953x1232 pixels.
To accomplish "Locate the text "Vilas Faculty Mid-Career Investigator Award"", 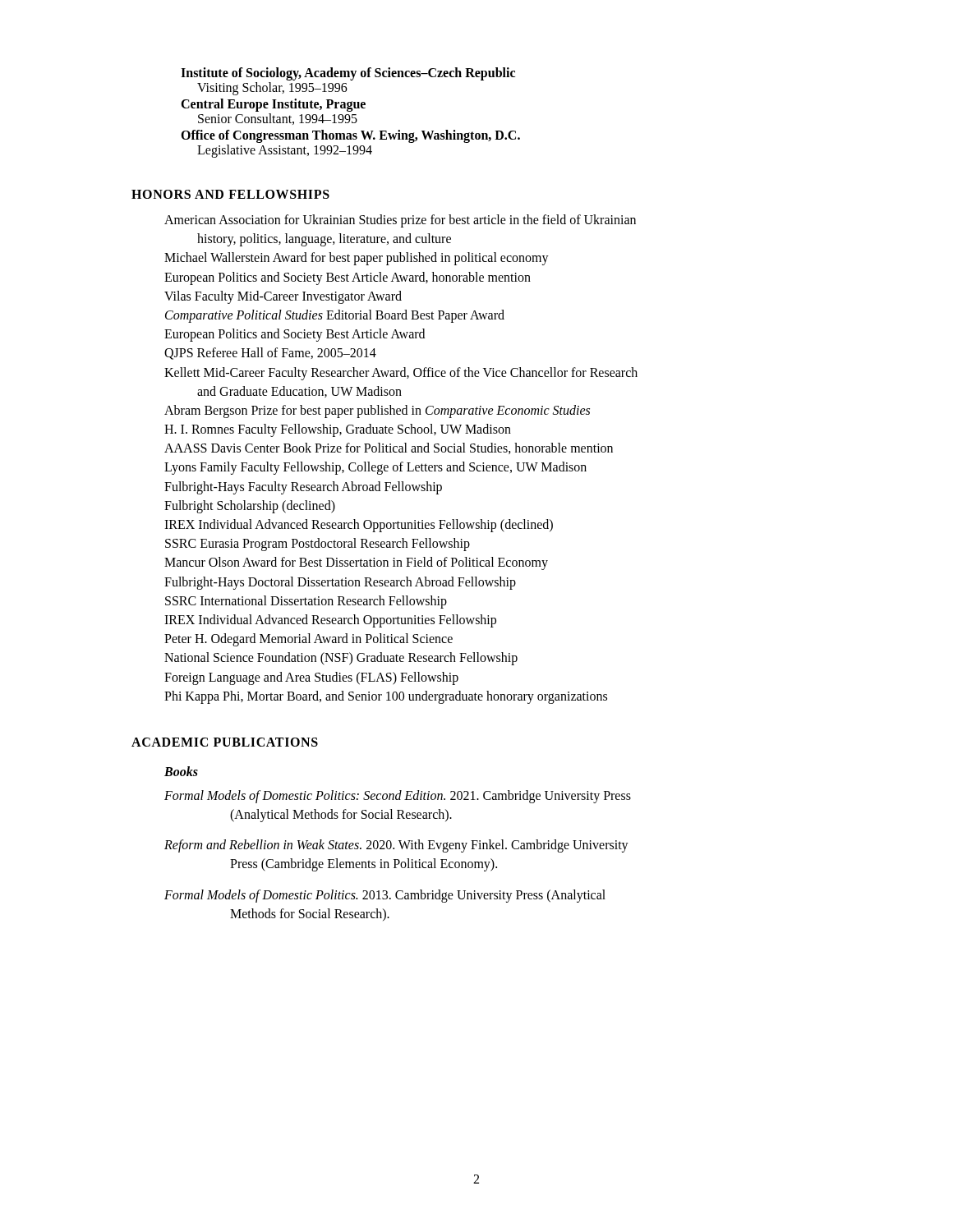I will (283, 296).
